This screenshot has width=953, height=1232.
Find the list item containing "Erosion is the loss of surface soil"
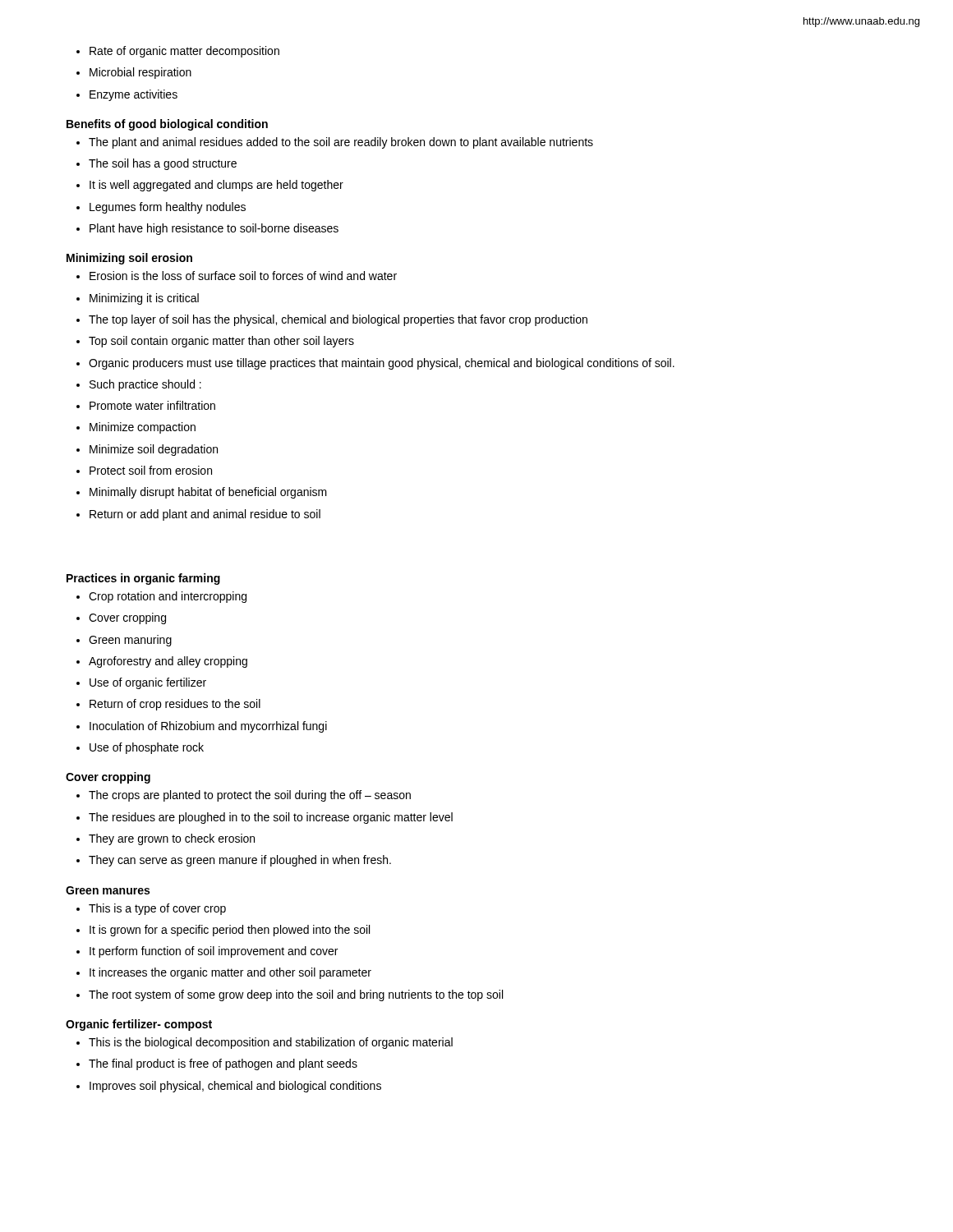(x=237, y=276)
